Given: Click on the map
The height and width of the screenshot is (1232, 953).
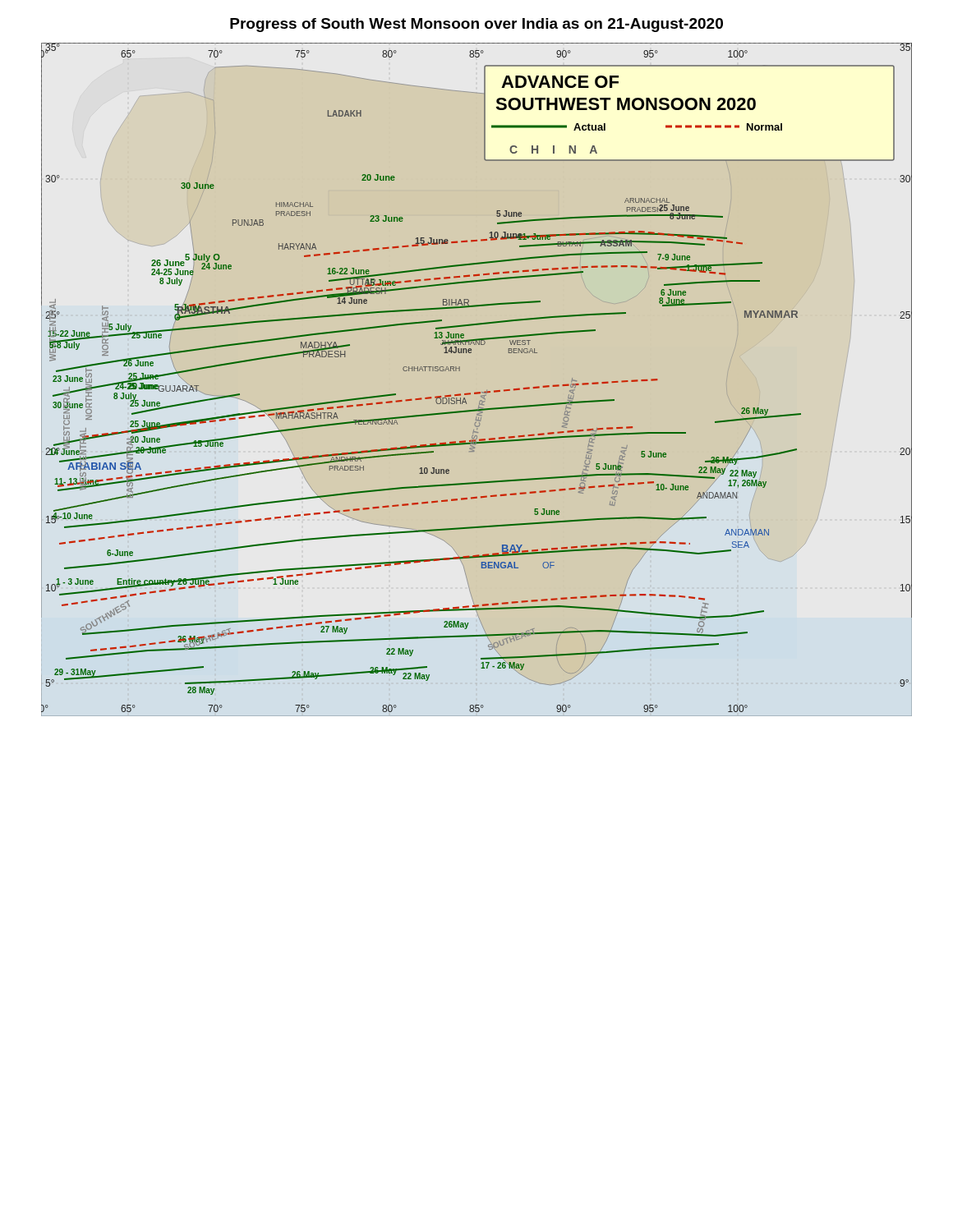Looking at the screenshot, I should (476, 379).
